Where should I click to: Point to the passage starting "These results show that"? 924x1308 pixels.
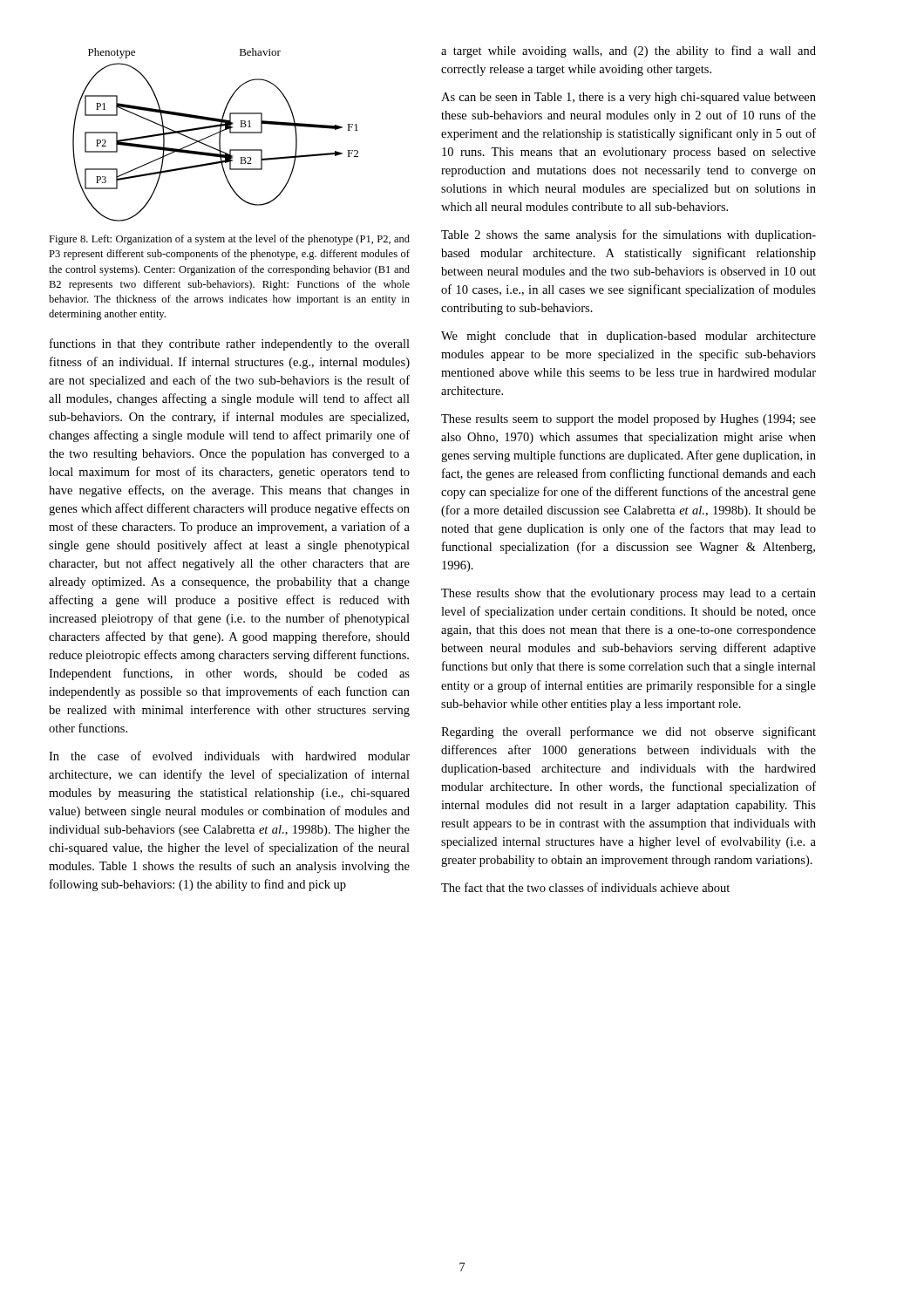629,648
